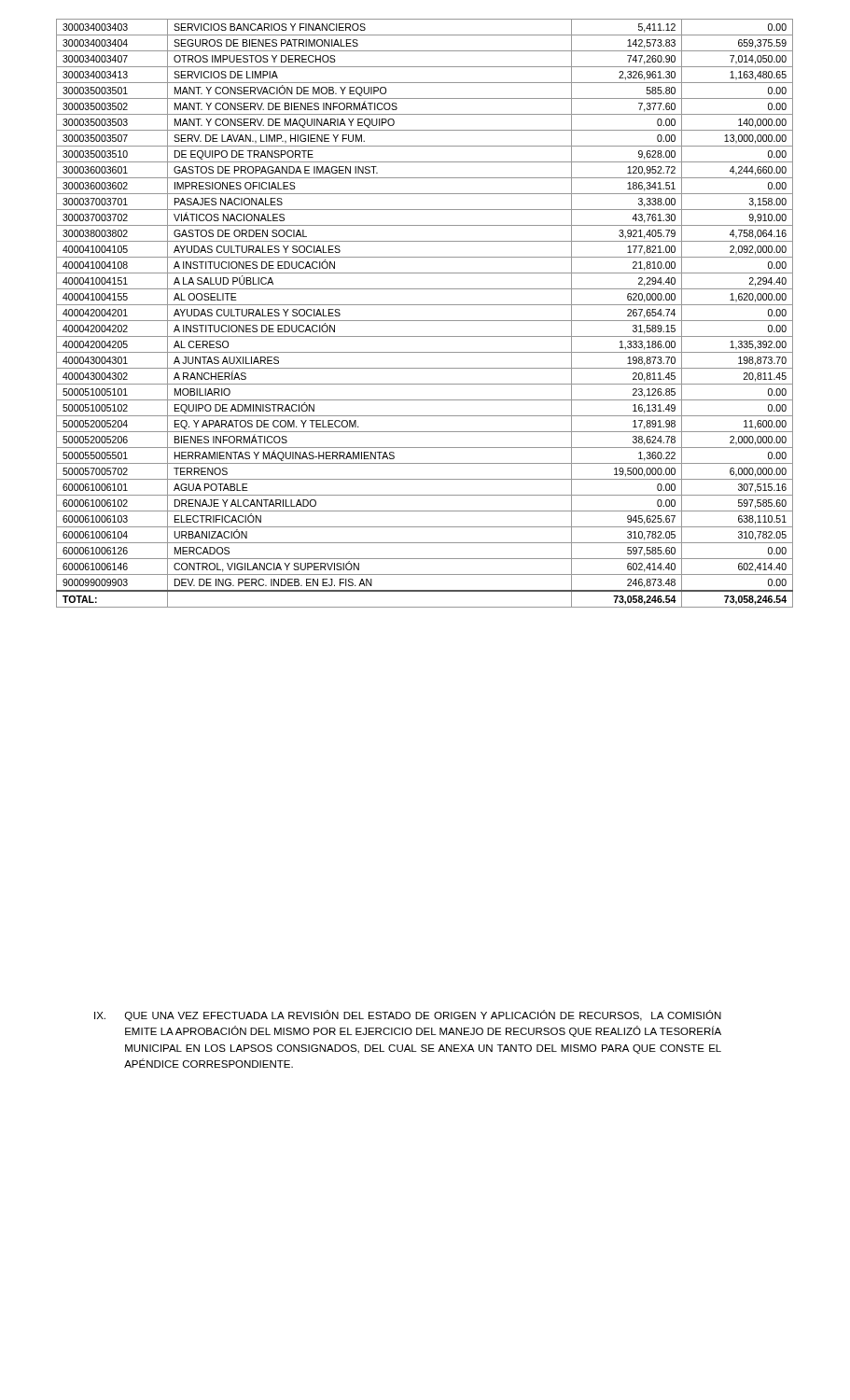The height and width of the screenshot is (1400, 850).
Task: Find the table that mentions "MANT. Y CONSERV. DE MAQUINARIA"
Action: coord(425,313)
